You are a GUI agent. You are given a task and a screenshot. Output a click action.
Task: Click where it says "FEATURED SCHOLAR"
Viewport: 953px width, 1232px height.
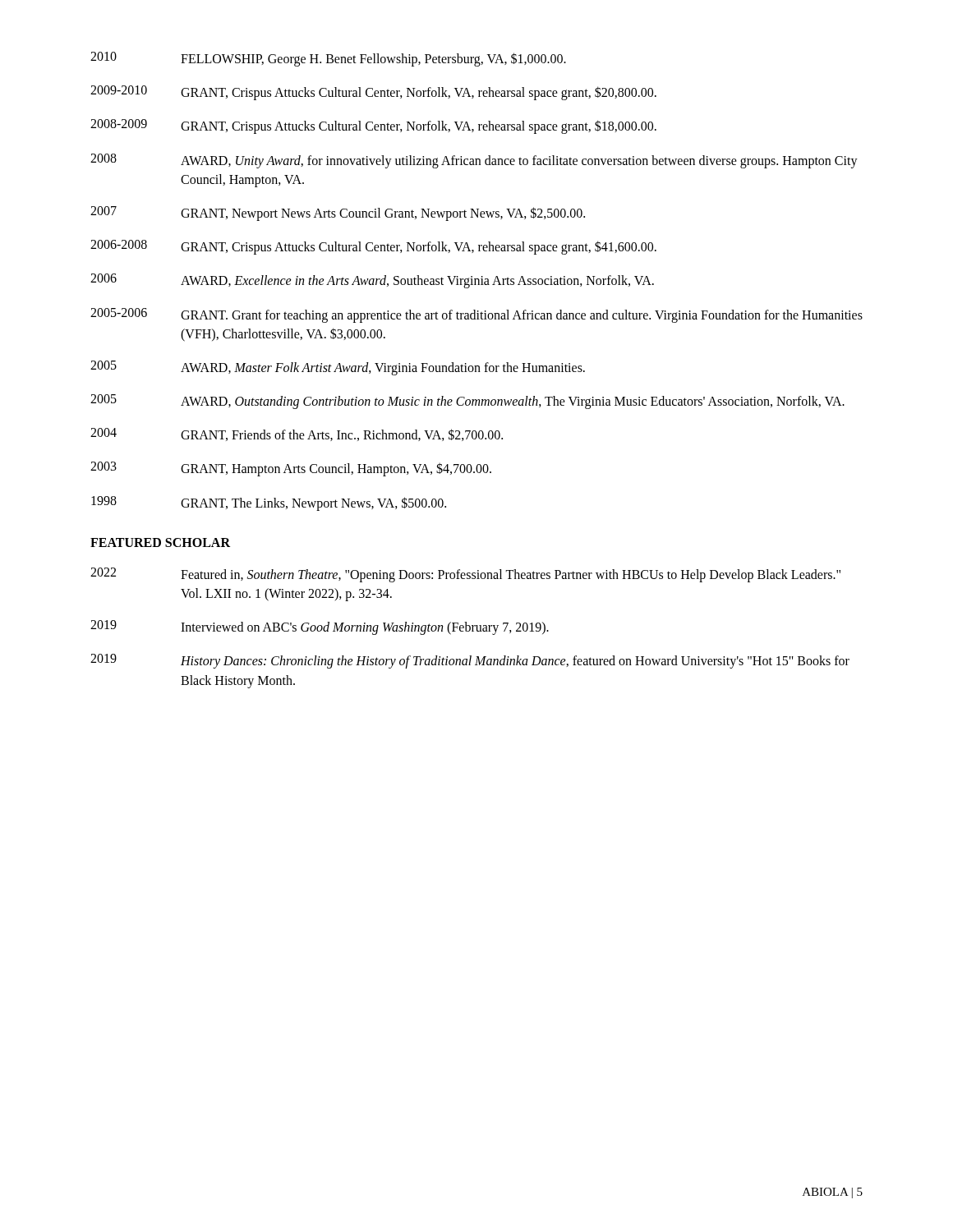coord(160,542)
